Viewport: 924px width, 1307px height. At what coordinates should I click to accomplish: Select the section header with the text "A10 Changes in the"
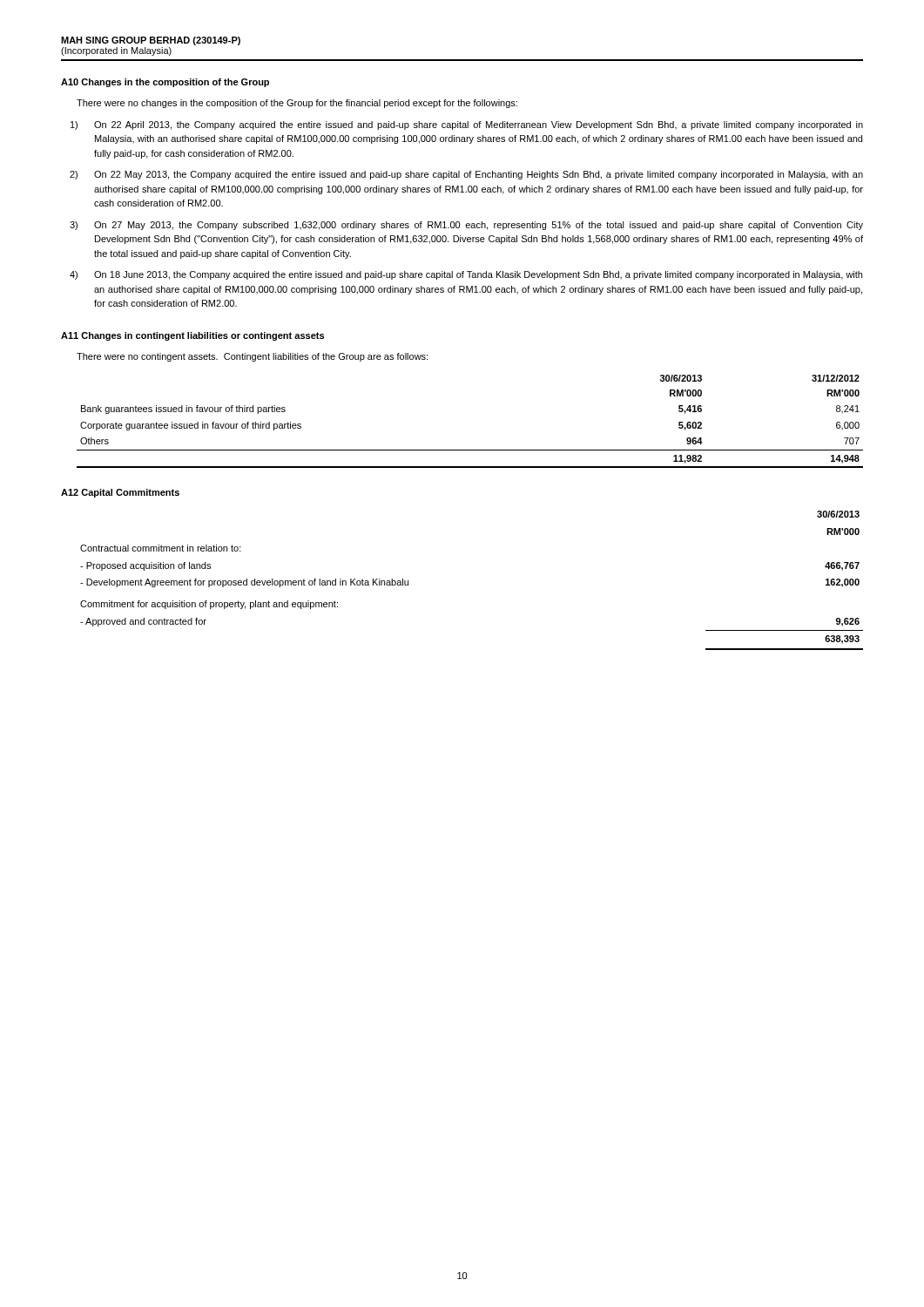click(165, 82)
